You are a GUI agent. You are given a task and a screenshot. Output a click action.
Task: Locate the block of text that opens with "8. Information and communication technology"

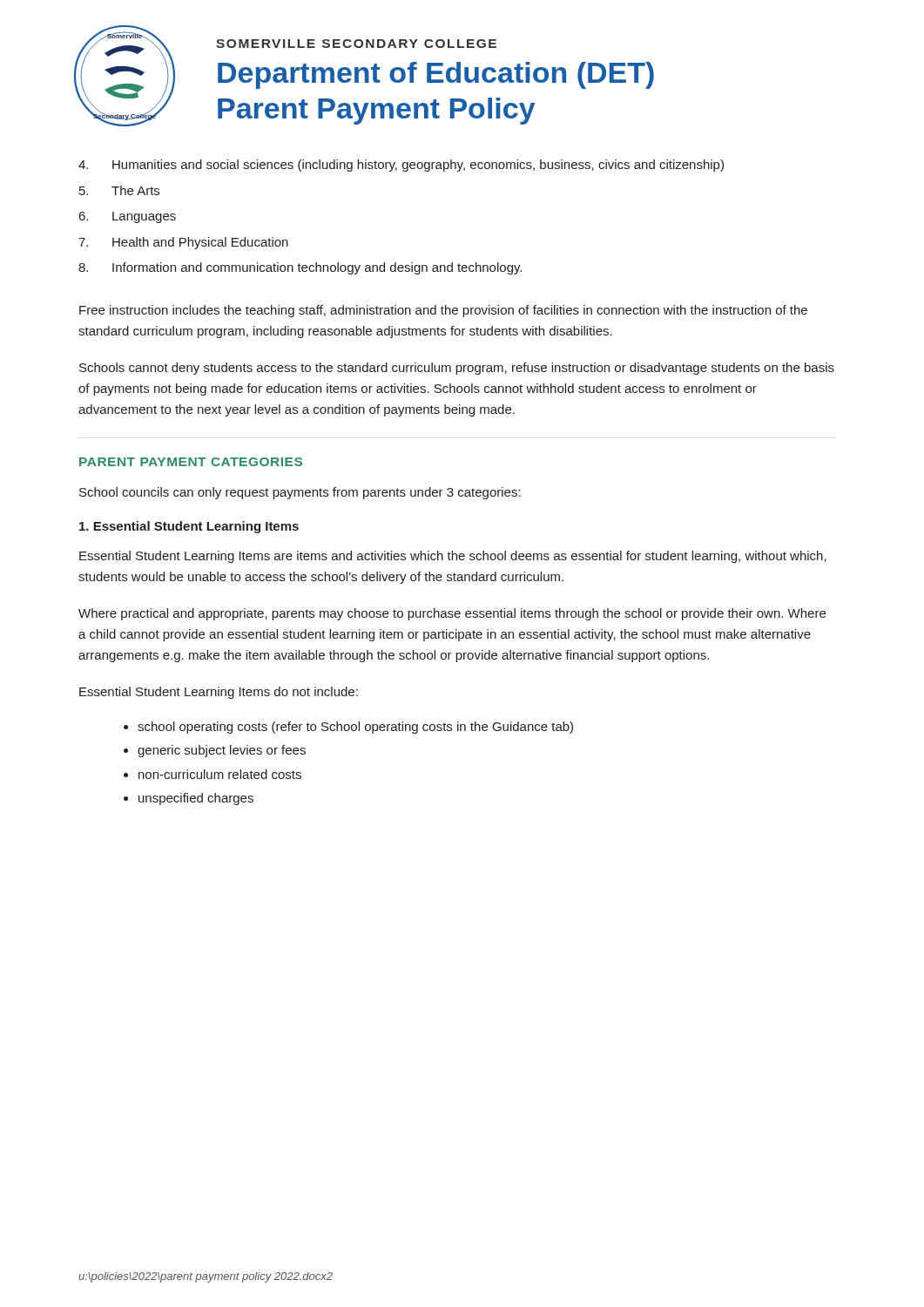(457, 268)
